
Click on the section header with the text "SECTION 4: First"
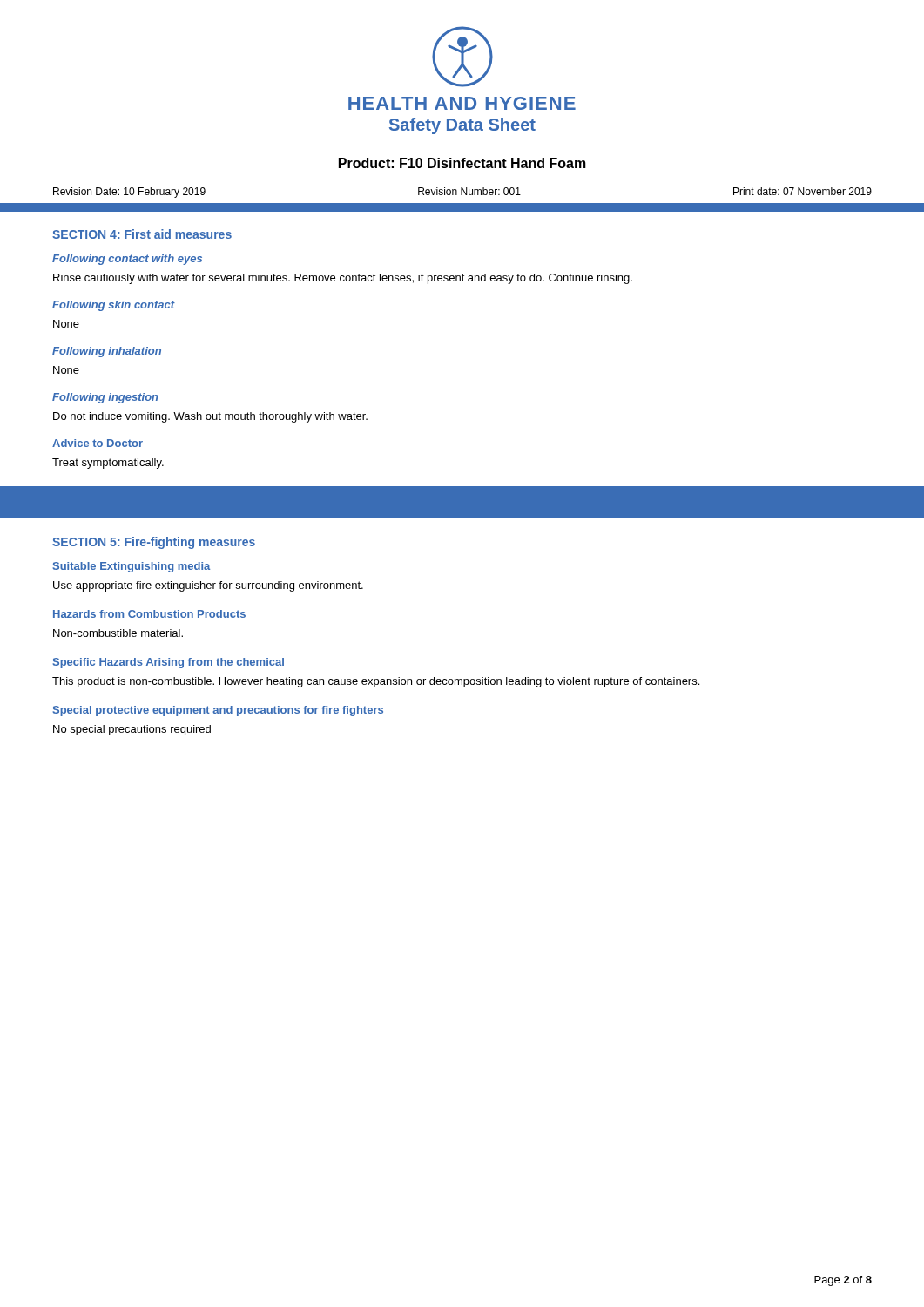coord(142,234)
